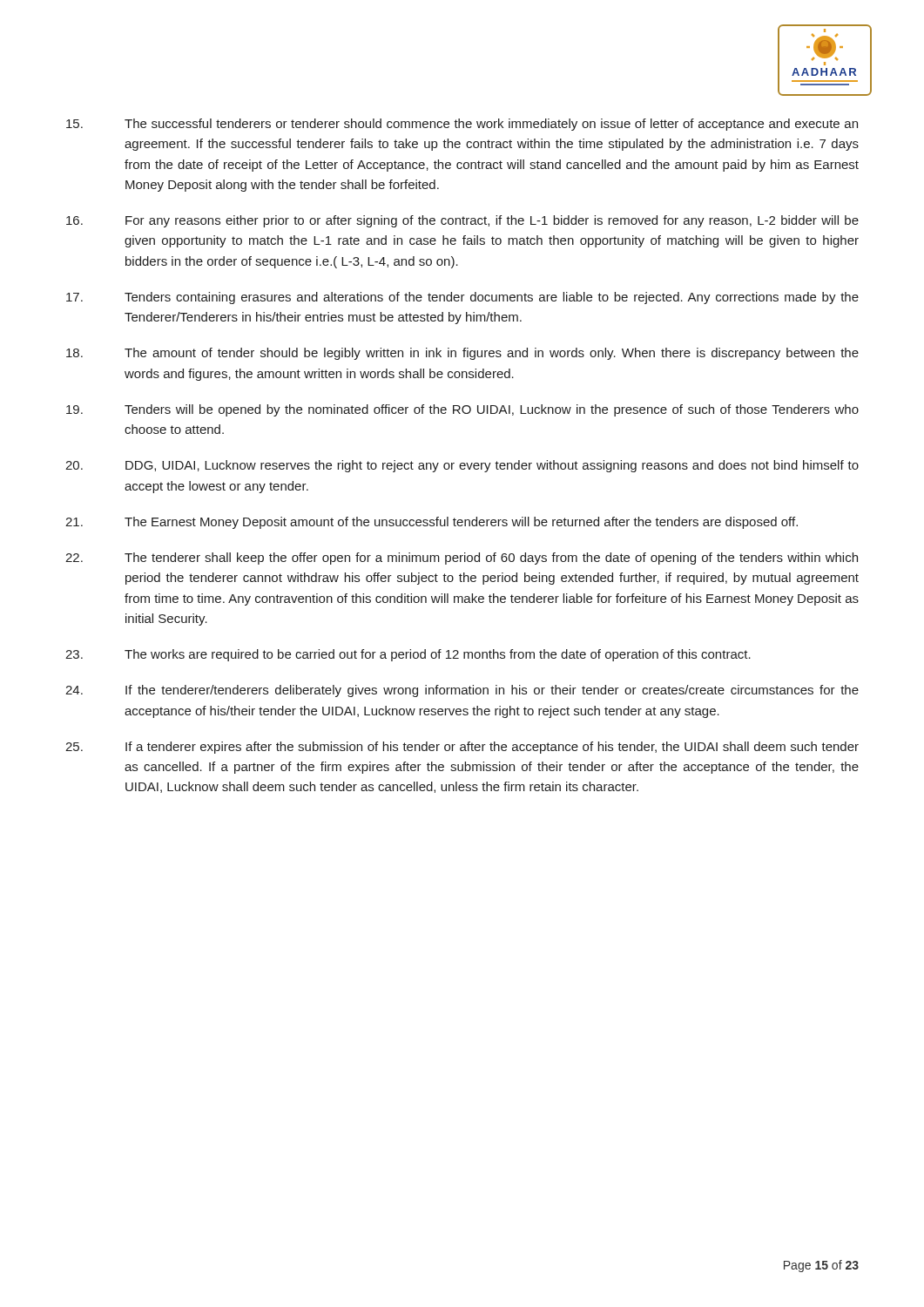Viewport: 924px width, 1307px height.
Task: Locate the list item that says "25. If a tenderer expires after the"
Action: pos(462,766)
